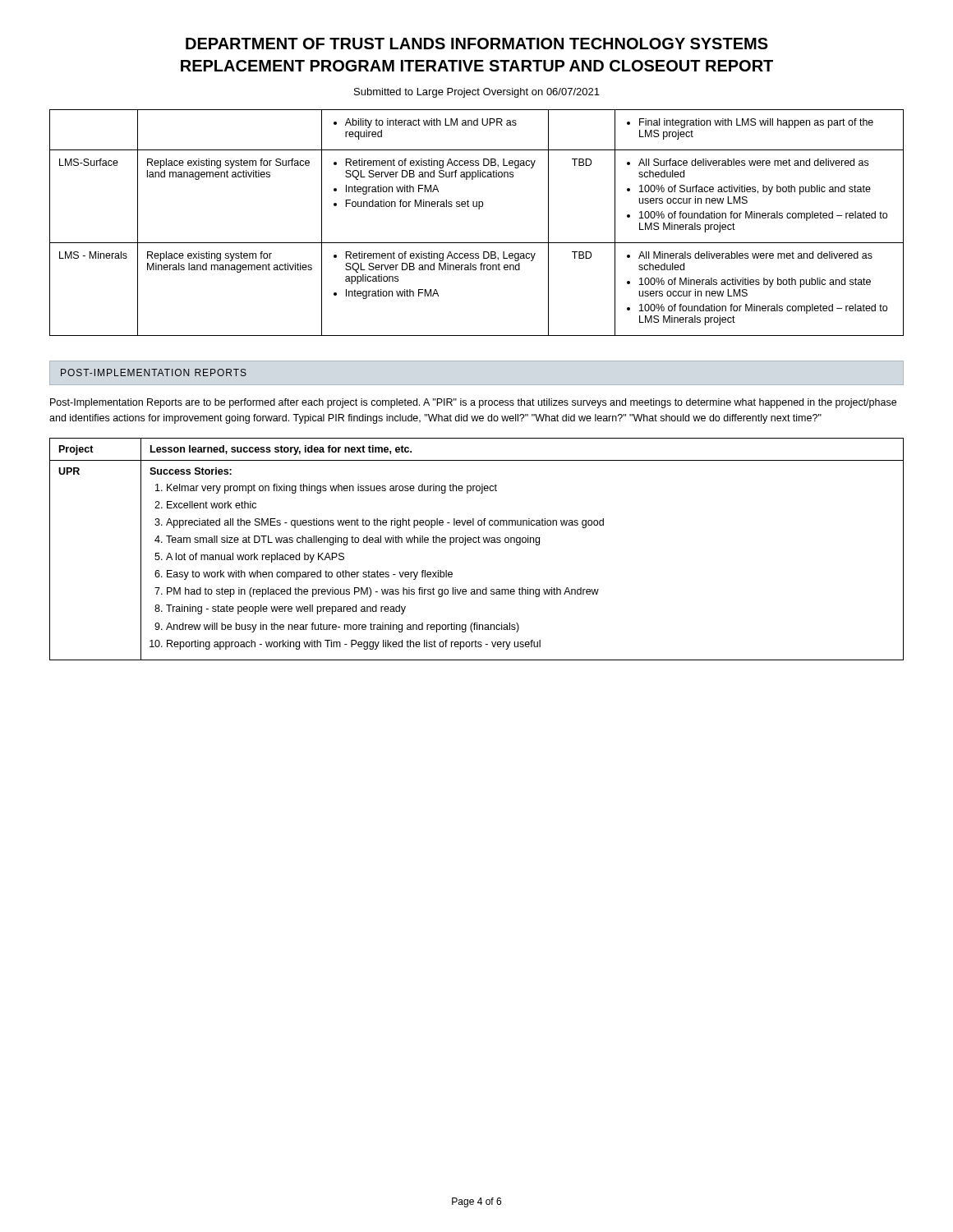This screenshot has width=953, height=1232.
Task: Click on the table containing "Retirement of existing Access"
Action: (476, 223)
